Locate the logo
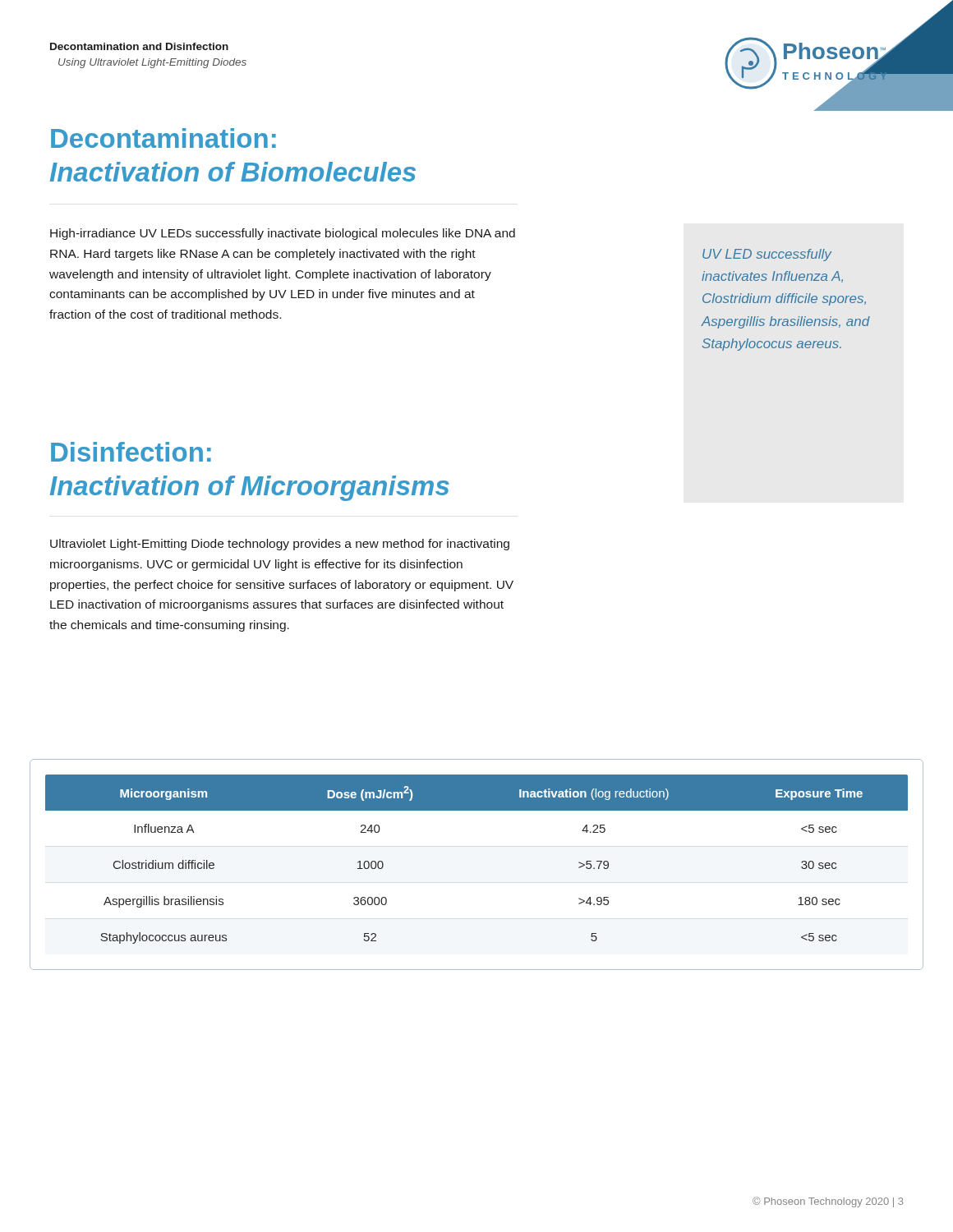 pos(811,65)
